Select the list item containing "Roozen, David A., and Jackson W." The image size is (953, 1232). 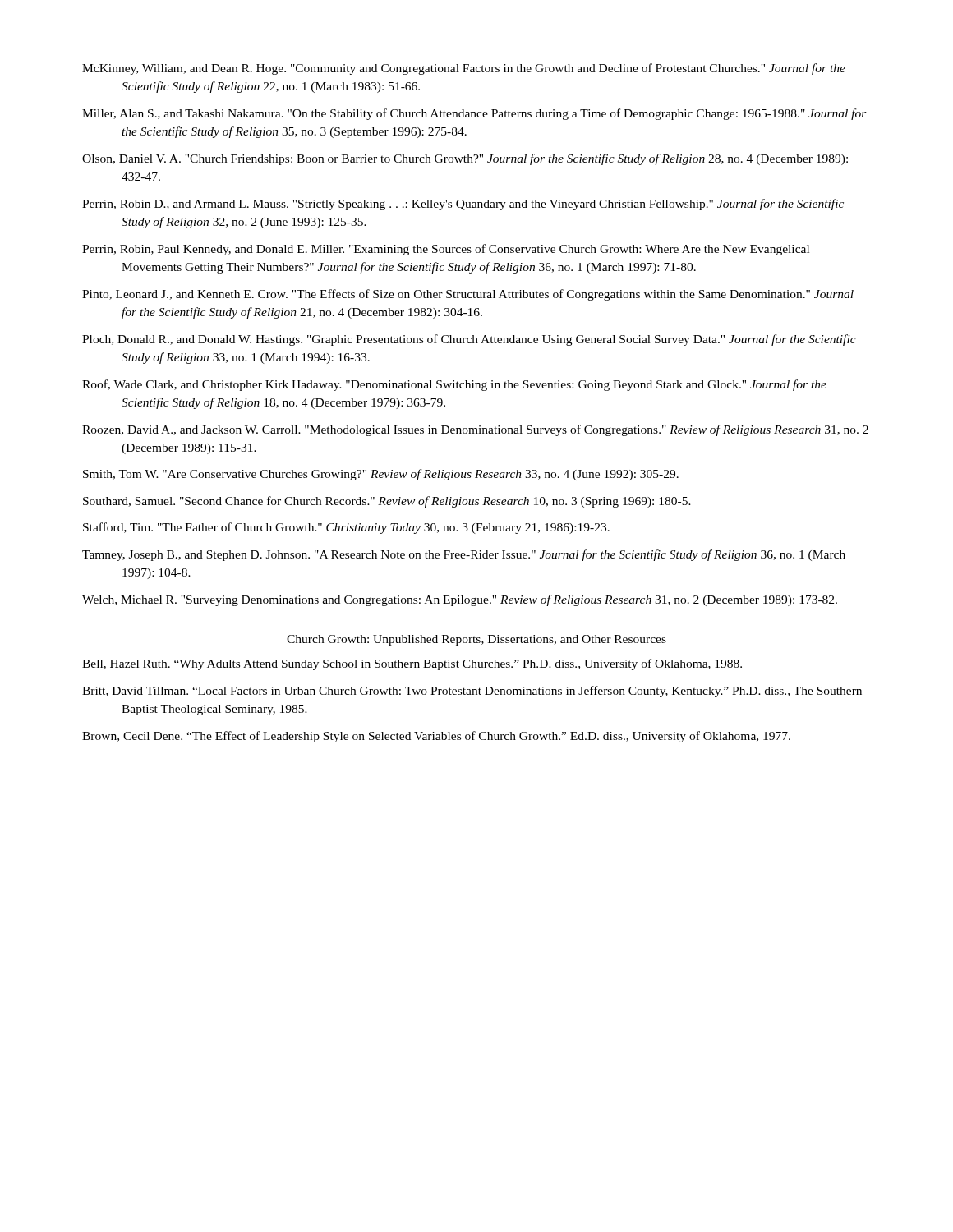pyautogui.click(x=475, y=438)
